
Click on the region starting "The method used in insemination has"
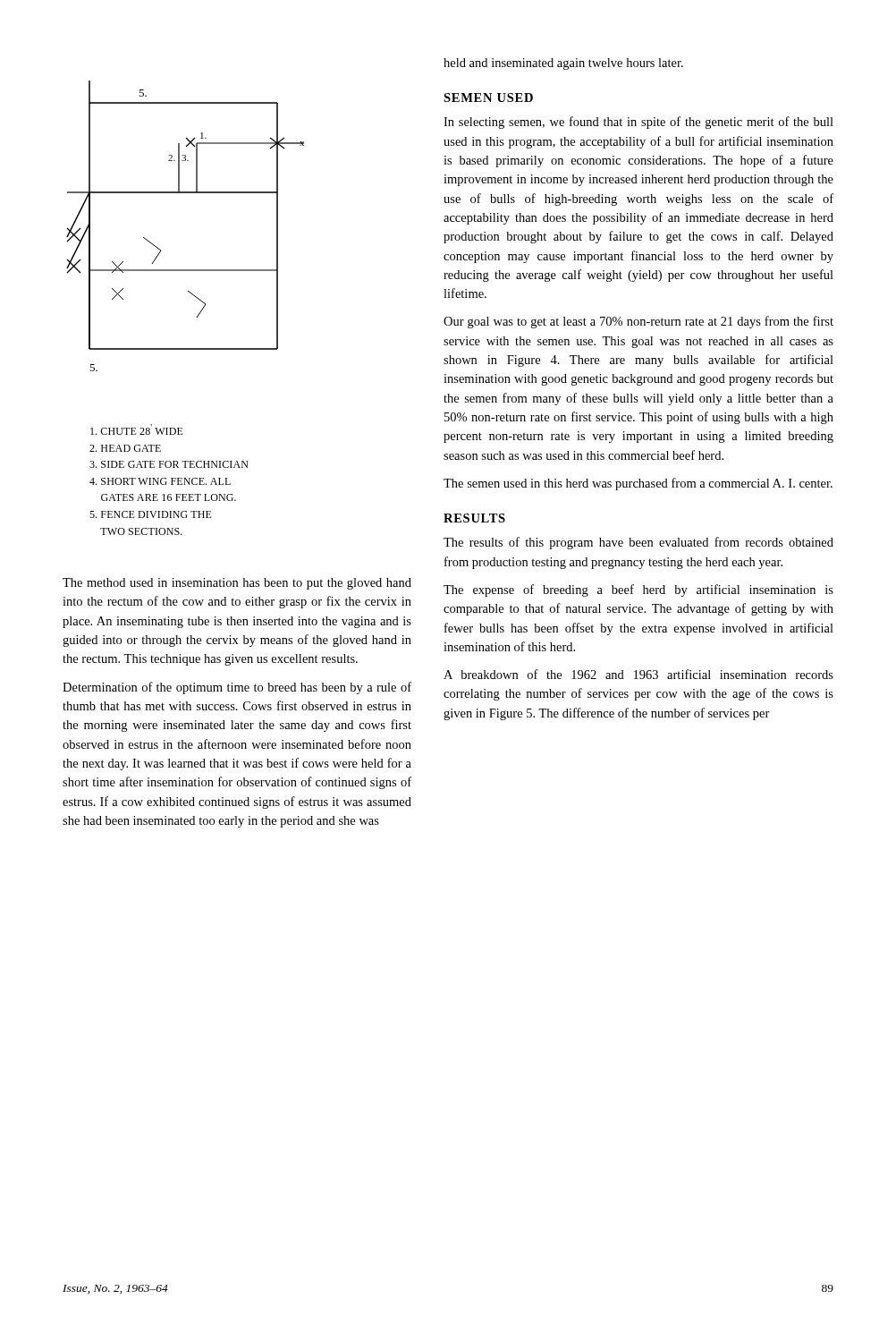coord(237,621)
